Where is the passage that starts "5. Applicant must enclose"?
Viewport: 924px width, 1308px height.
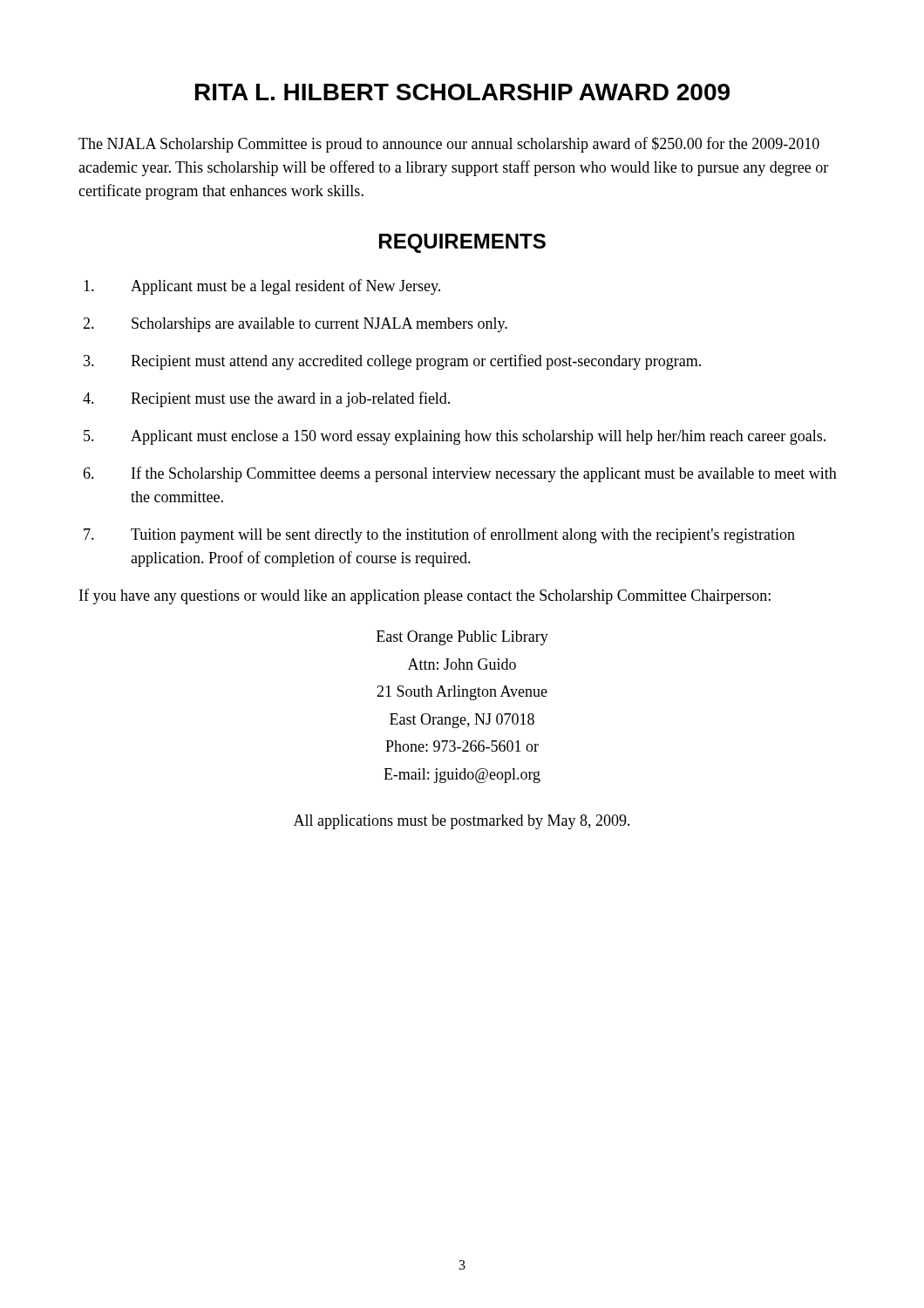tap(462, 436)
